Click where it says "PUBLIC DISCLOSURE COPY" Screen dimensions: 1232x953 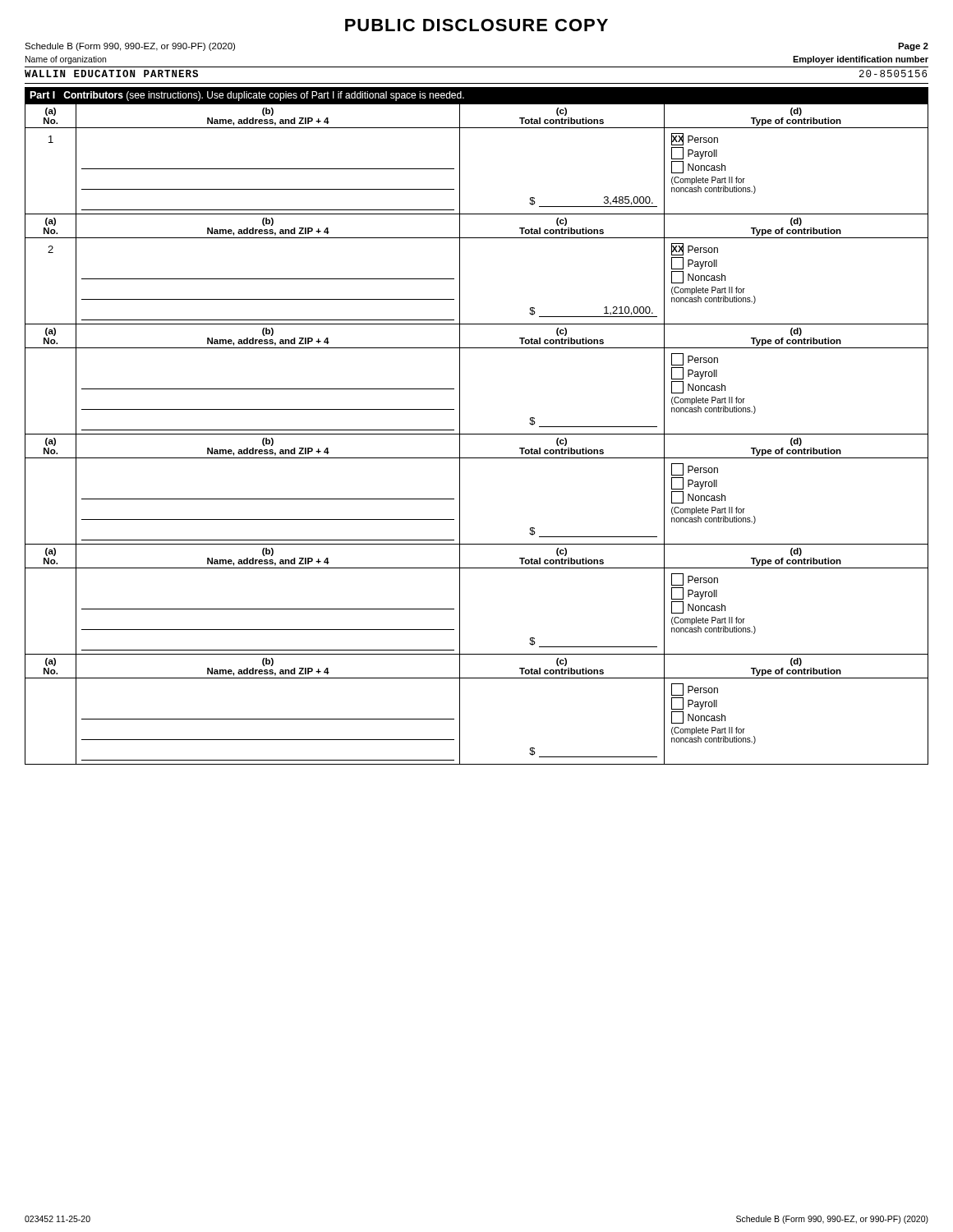point(476,25)
